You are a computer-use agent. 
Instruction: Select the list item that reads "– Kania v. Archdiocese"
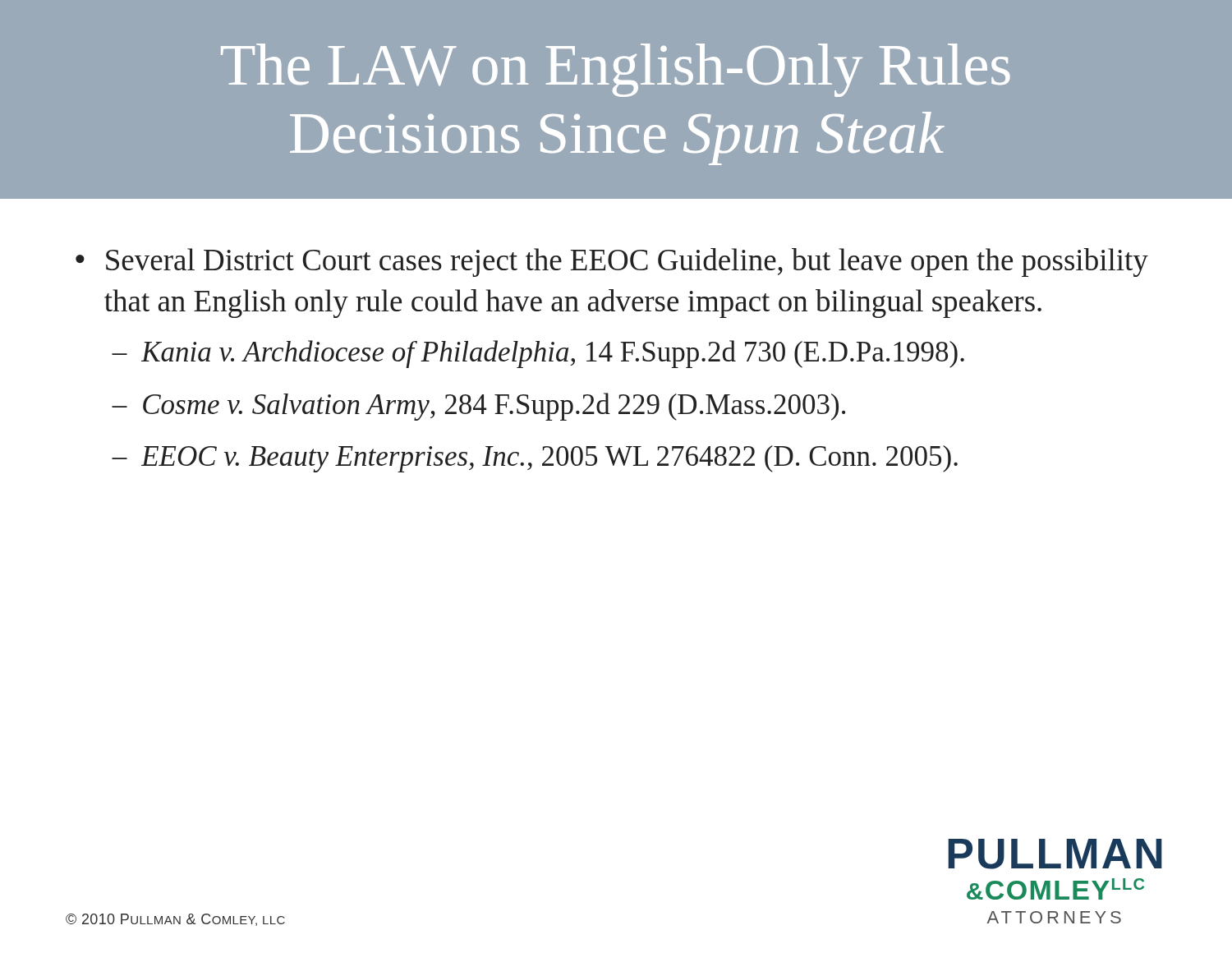tap(539, 353)
